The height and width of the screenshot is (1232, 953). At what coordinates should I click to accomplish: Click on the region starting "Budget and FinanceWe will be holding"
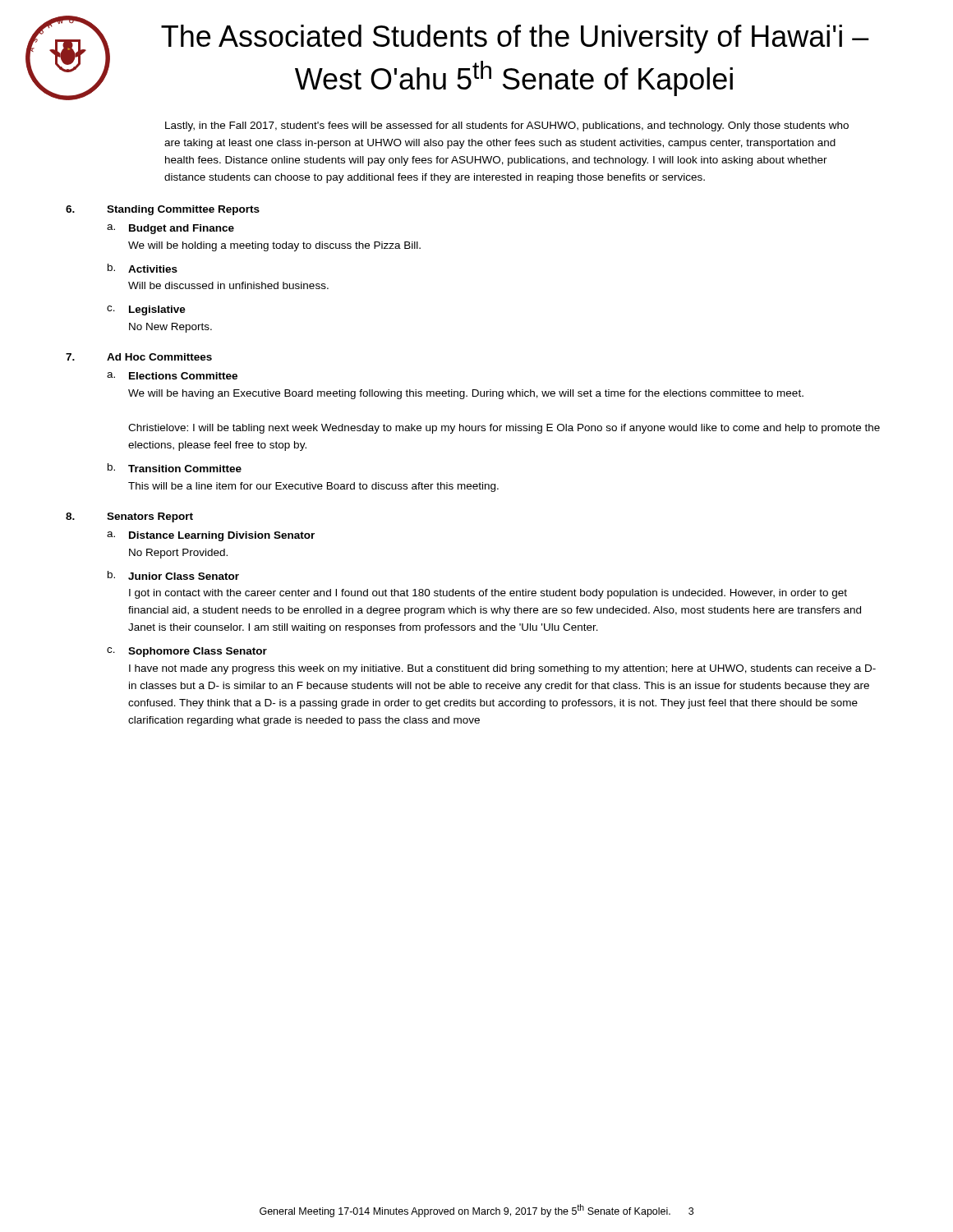point(275,236)
